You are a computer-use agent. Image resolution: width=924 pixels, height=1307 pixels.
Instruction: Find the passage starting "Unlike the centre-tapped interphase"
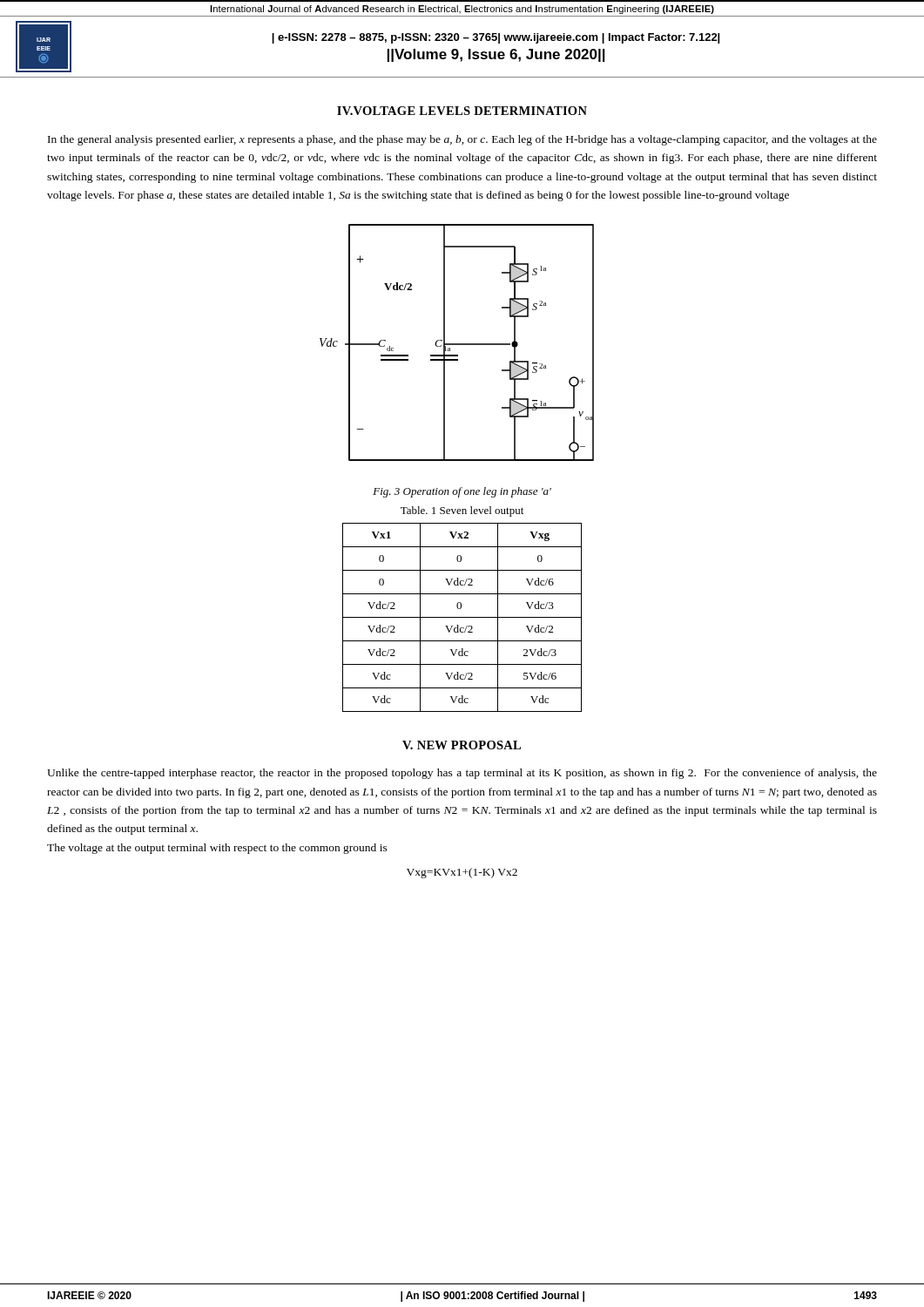pyautogui.click(x=462, y=810)
